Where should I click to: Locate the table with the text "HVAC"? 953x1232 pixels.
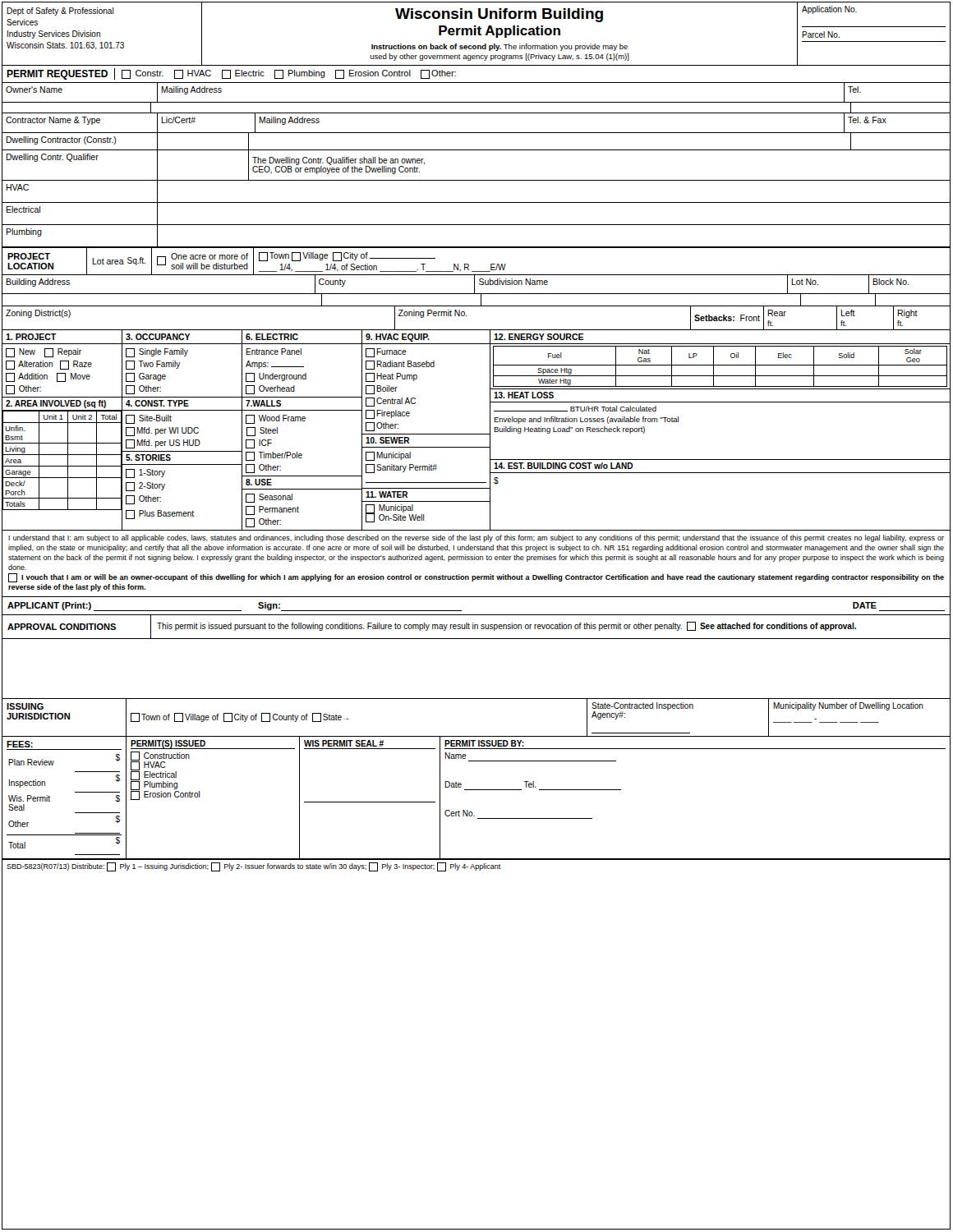(x=476, y=192)
